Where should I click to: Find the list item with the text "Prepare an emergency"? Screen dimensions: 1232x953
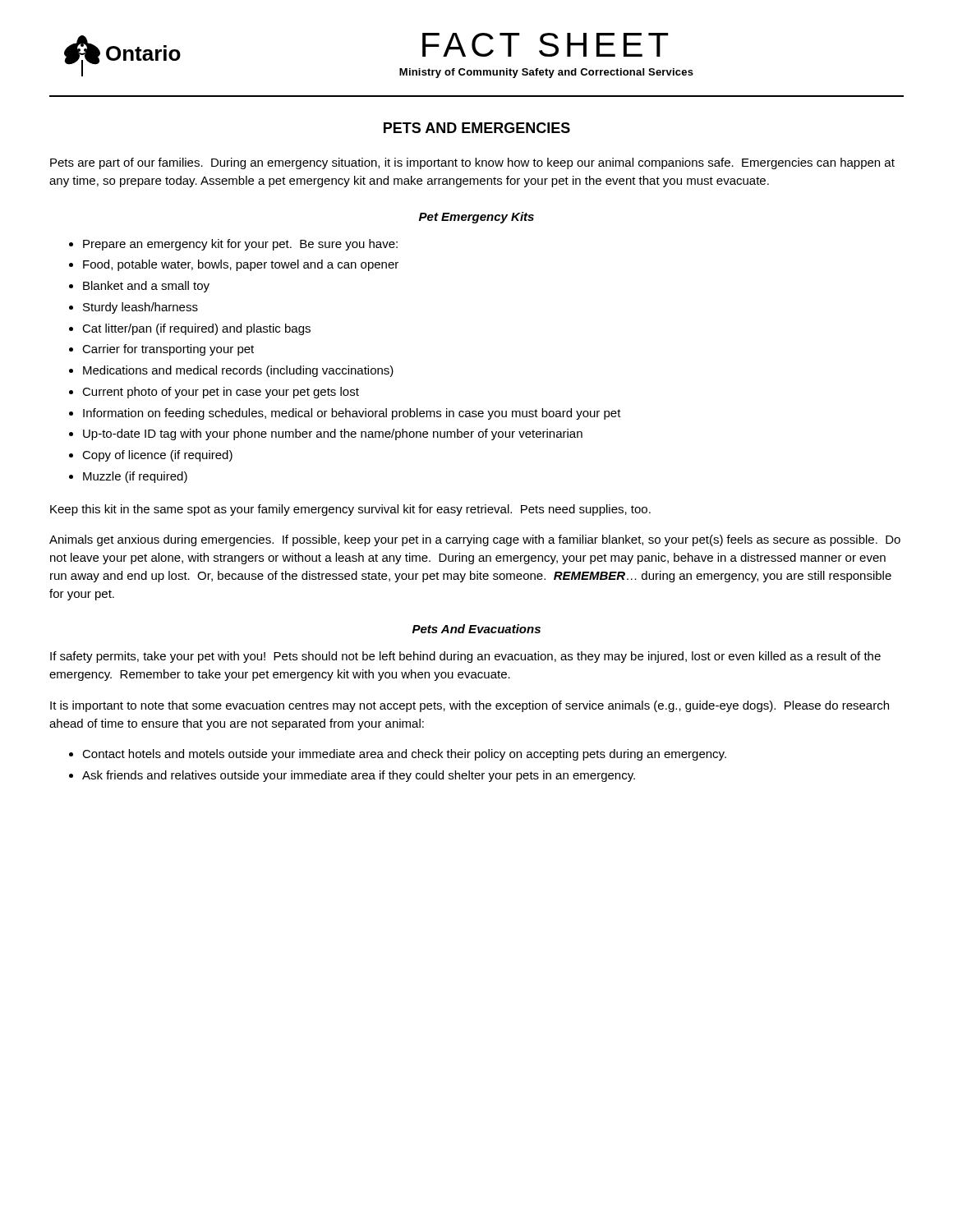coord(240,245)
